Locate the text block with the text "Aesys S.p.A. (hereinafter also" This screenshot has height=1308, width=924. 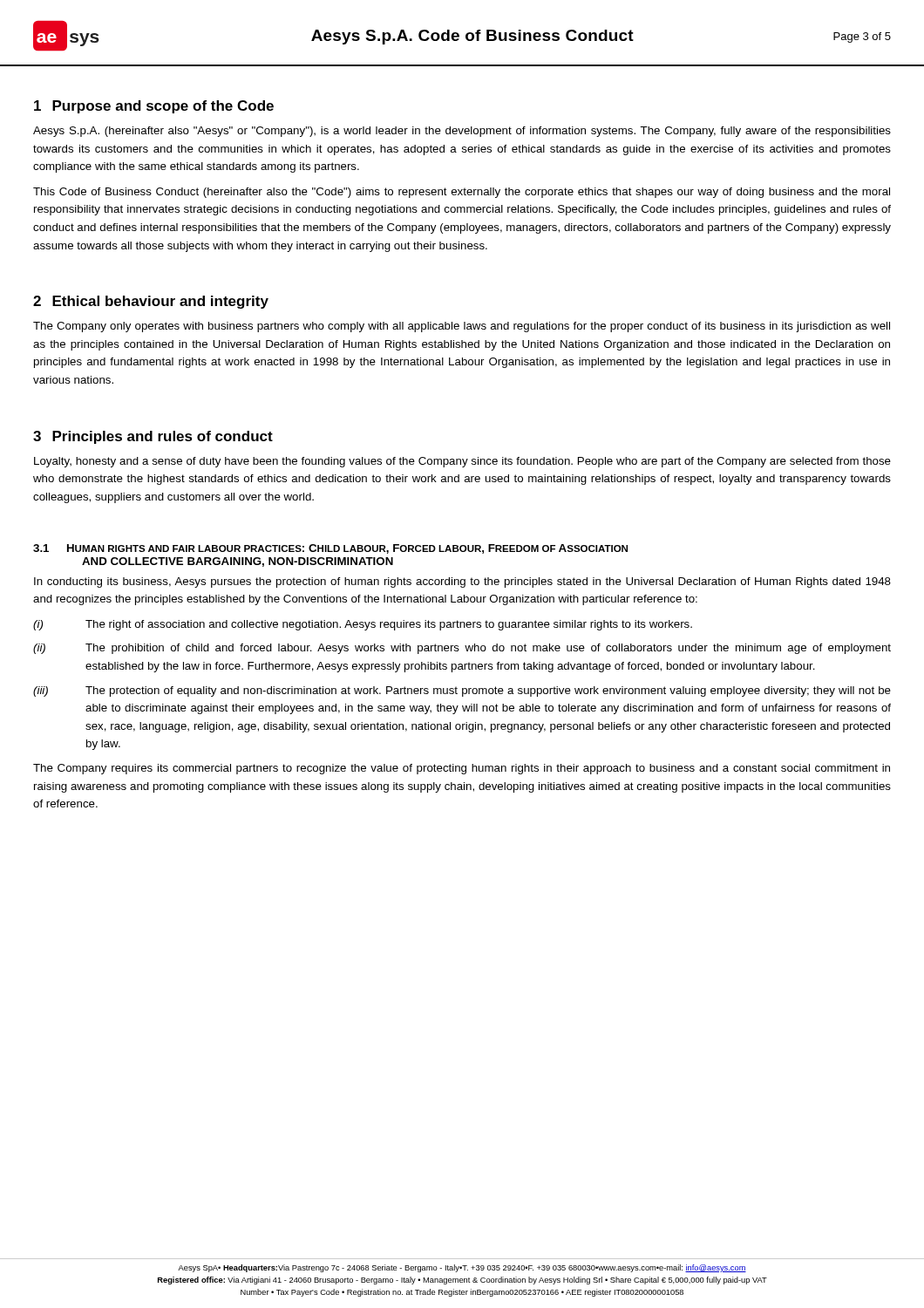[462, 148]
